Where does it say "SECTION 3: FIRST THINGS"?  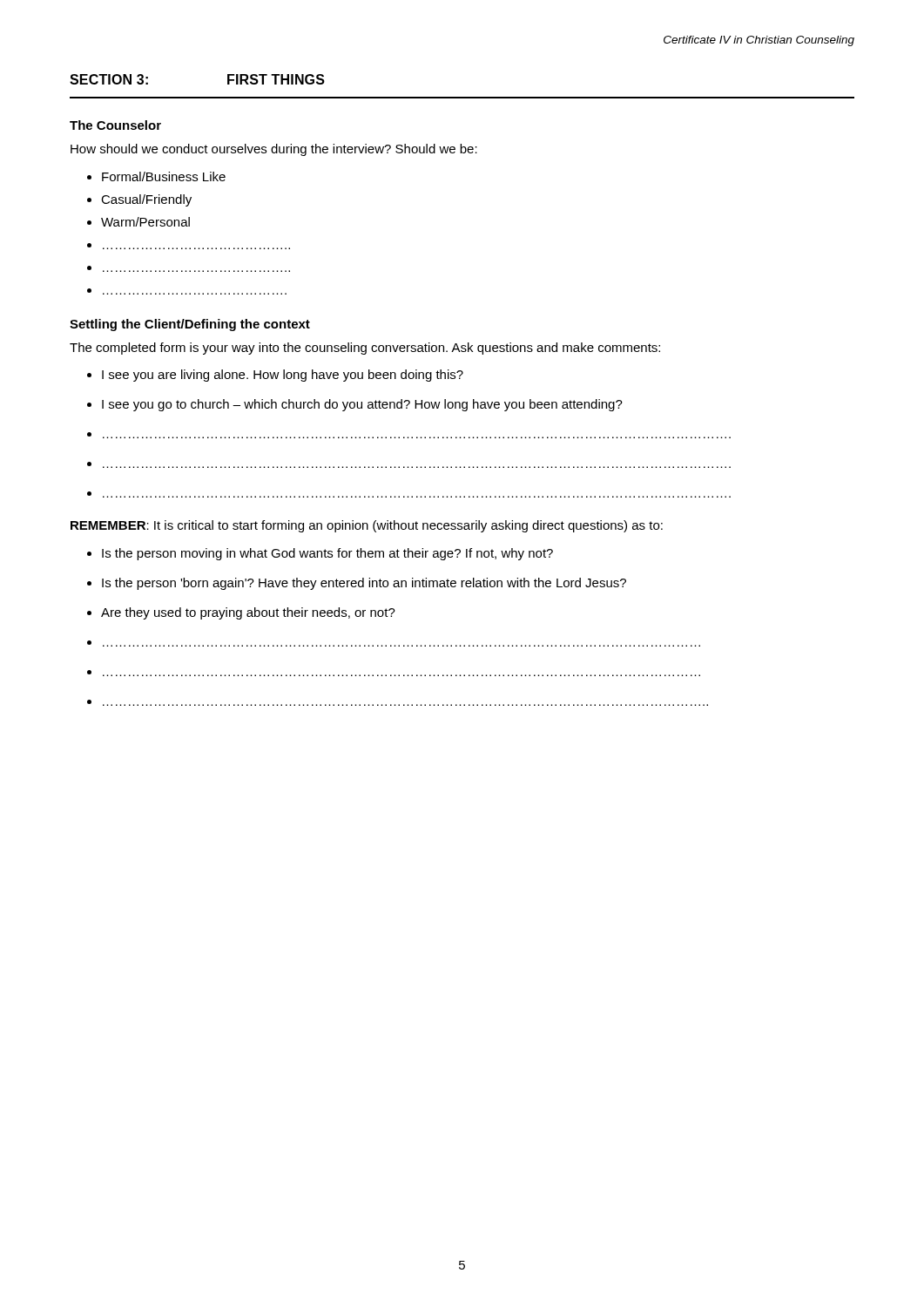coord(109,79)
